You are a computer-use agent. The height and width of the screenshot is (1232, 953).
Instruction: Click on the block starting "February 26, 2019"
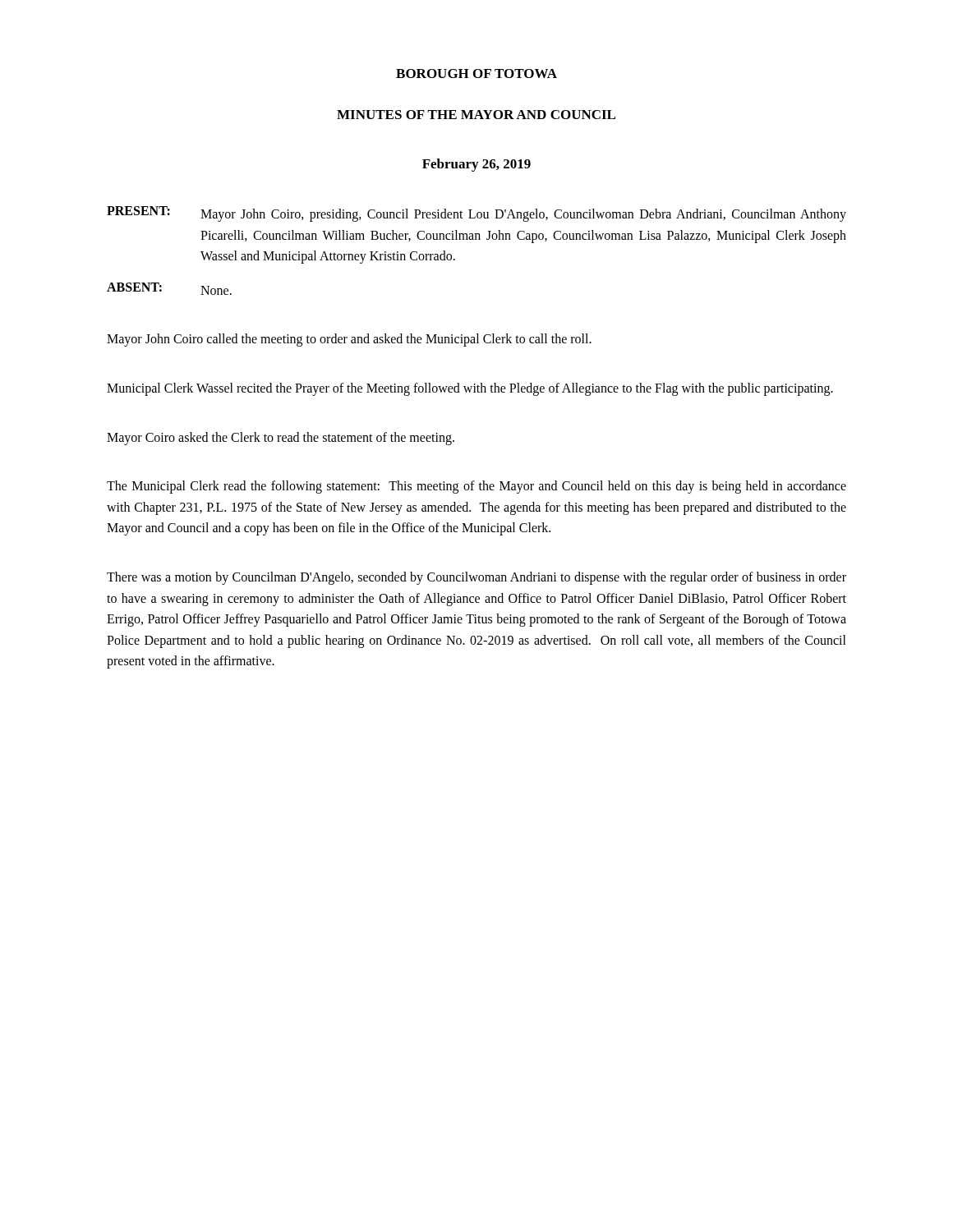click(x=476, y=164)
